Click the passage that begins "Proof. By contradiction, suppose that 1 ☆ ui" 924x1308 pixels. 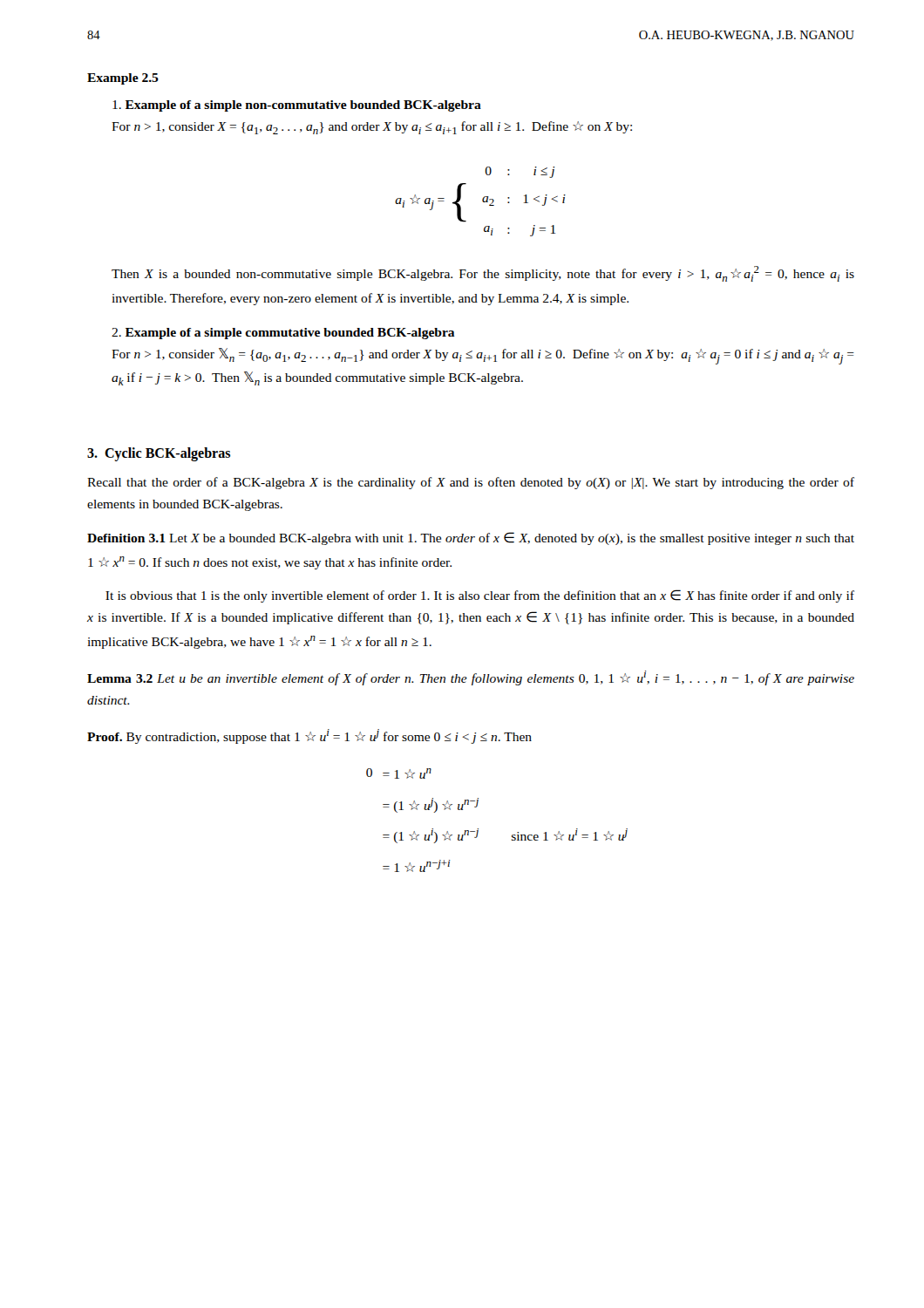click(x=309, y=735)
